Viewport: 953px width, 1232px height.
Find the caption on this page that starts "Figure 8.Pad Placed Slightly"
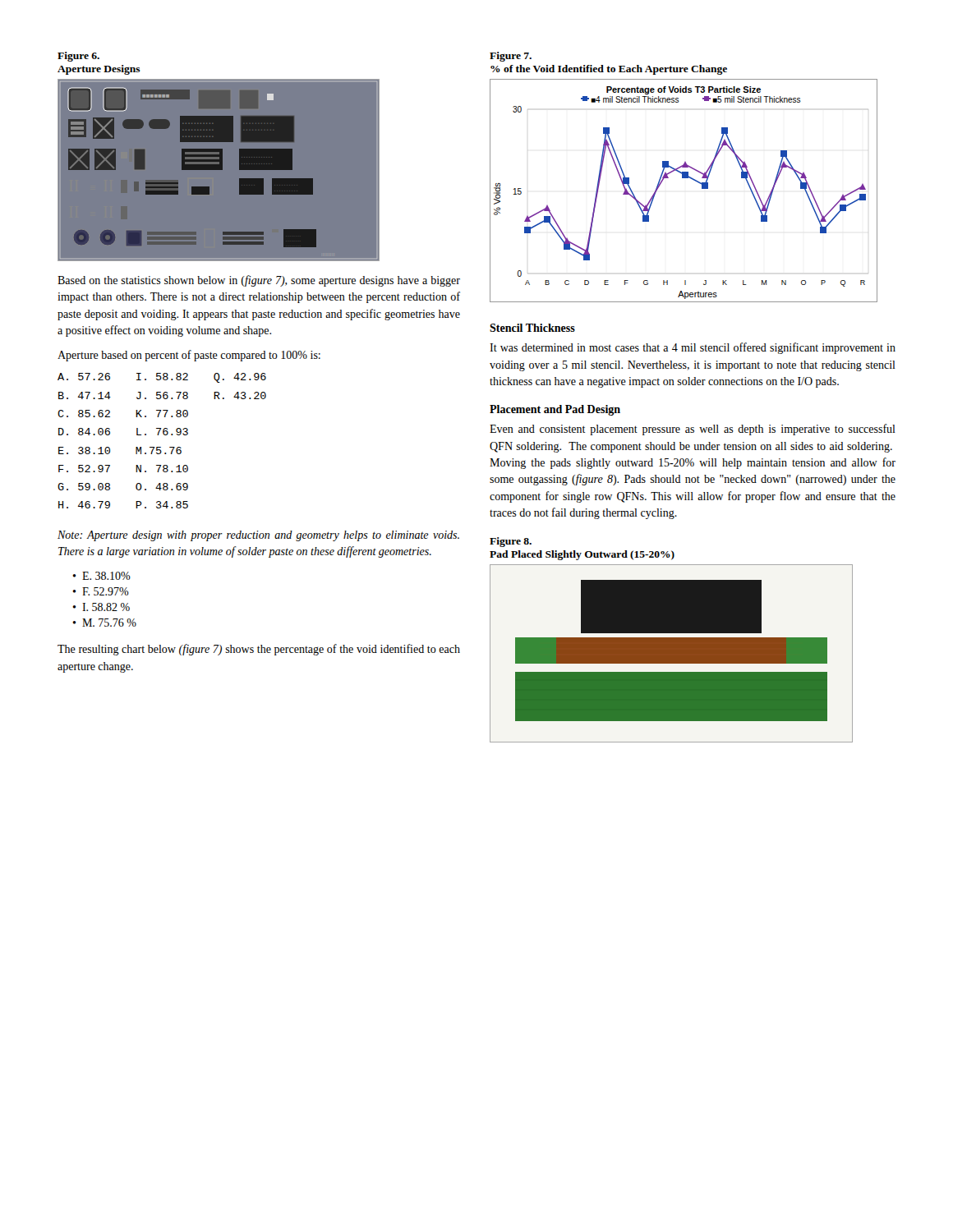[511, 542]
